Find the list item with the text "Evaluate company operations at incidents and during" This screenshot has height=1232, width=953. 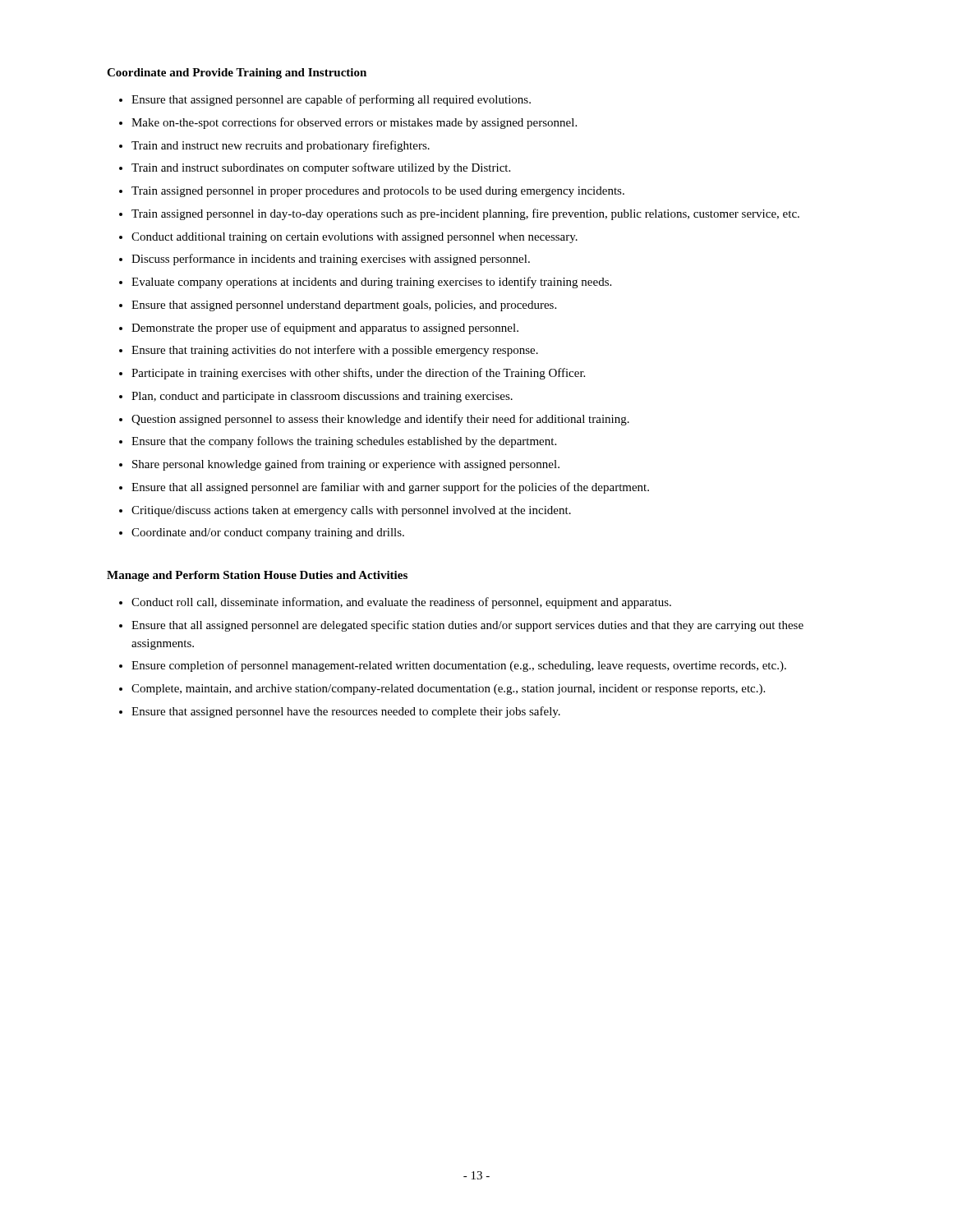372,282
